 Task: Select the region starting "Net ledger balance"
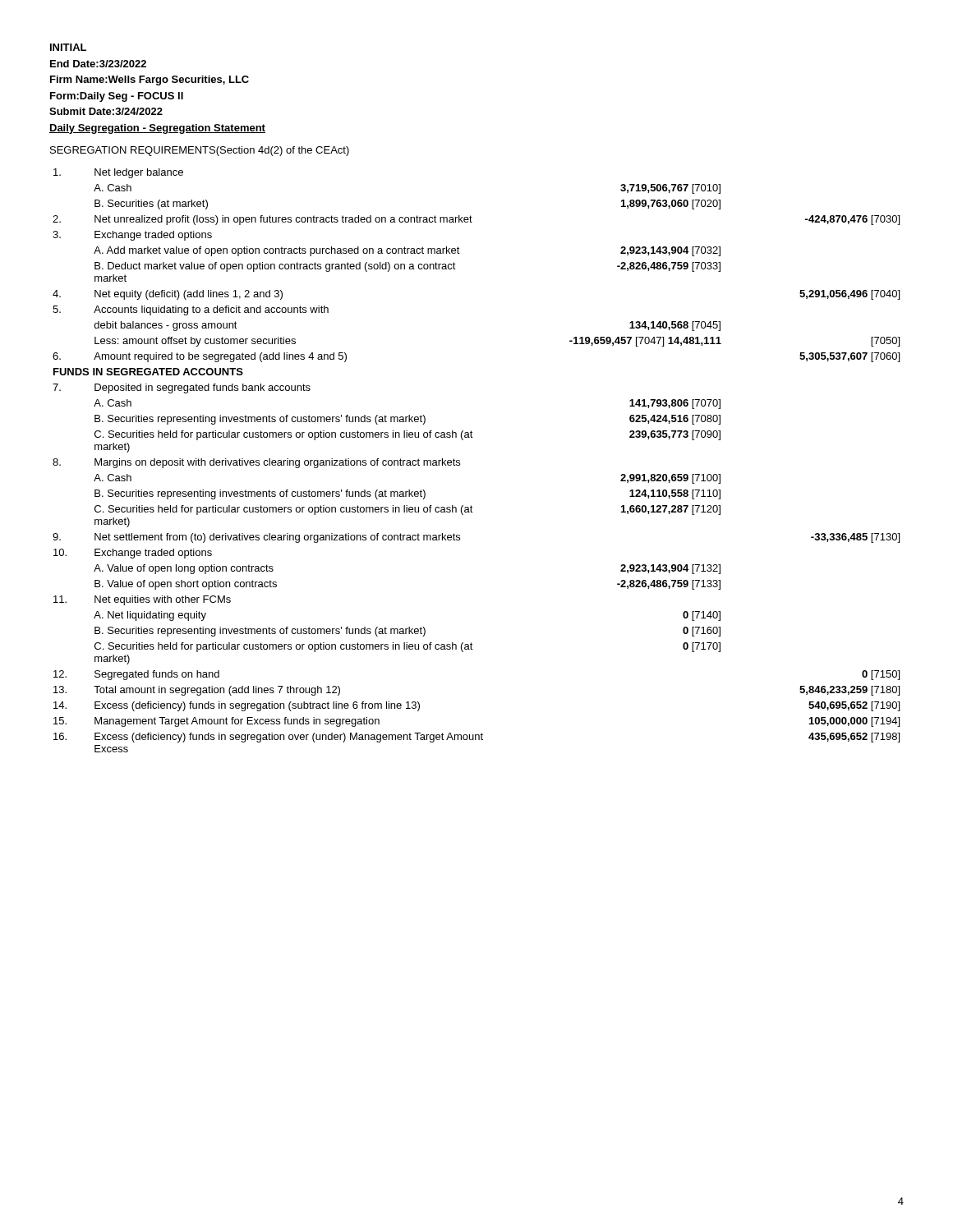[x=118, y=173]
